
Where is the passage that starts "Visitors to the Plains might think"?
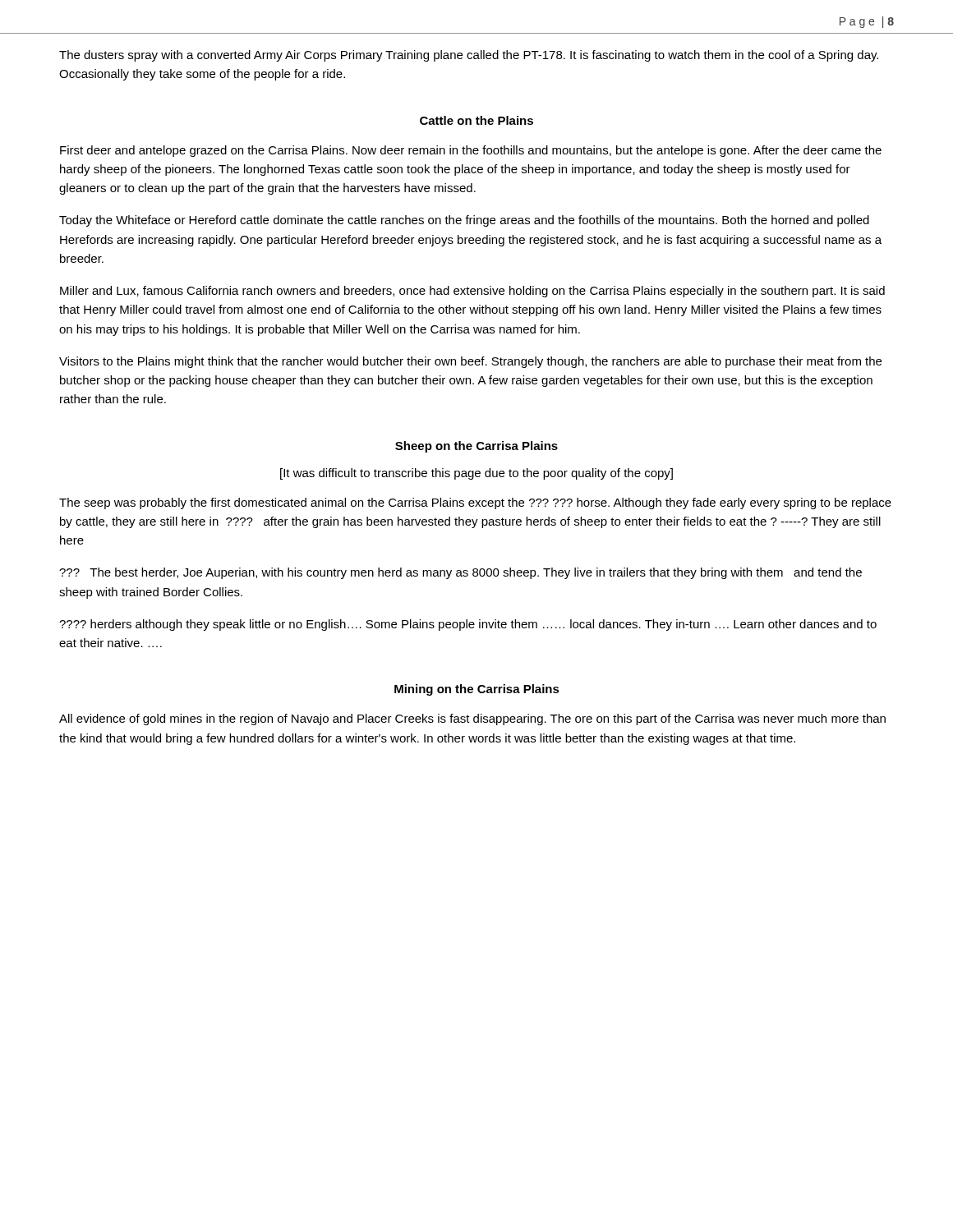click(471, 380)
